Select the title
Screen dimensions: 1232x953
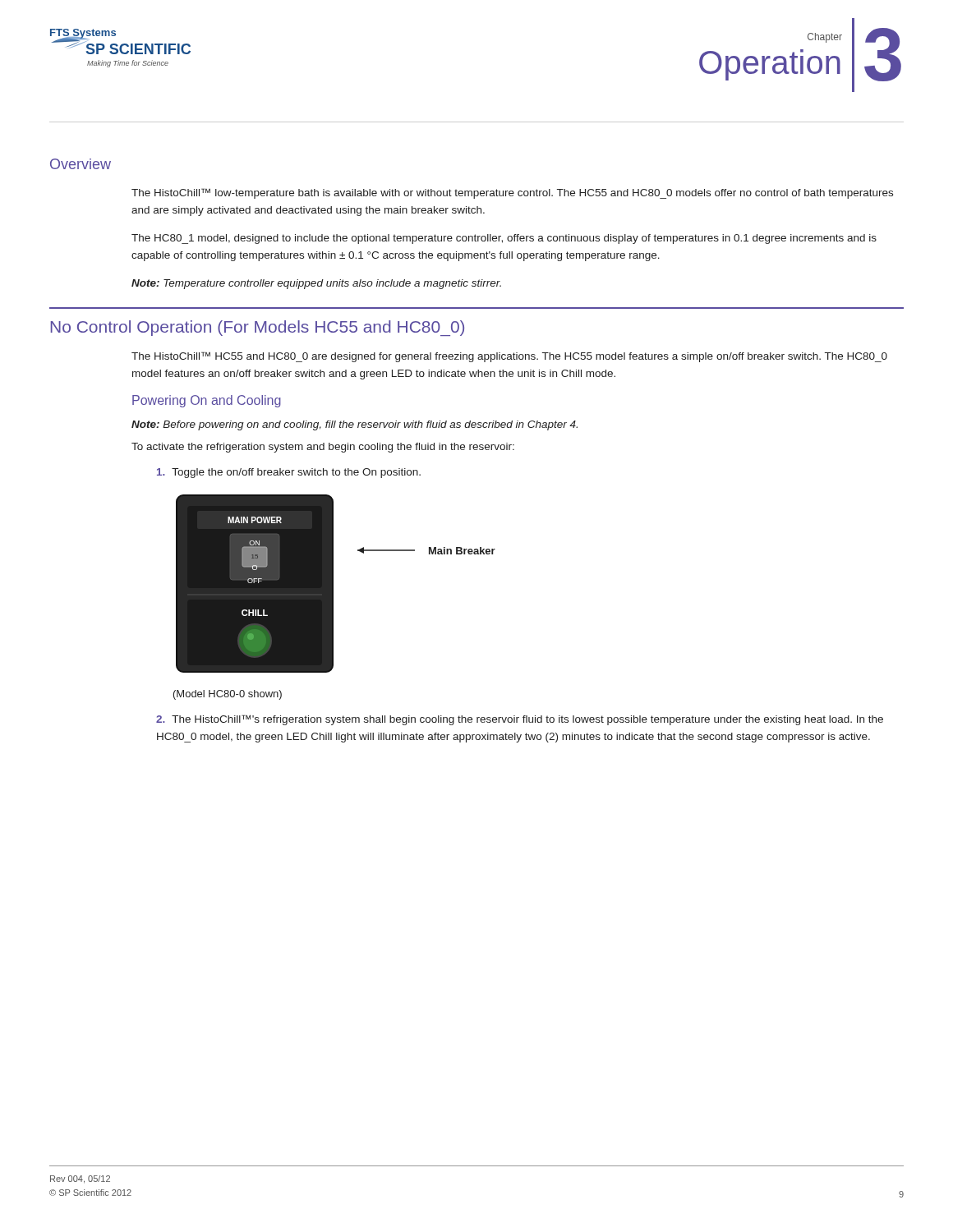770,62
